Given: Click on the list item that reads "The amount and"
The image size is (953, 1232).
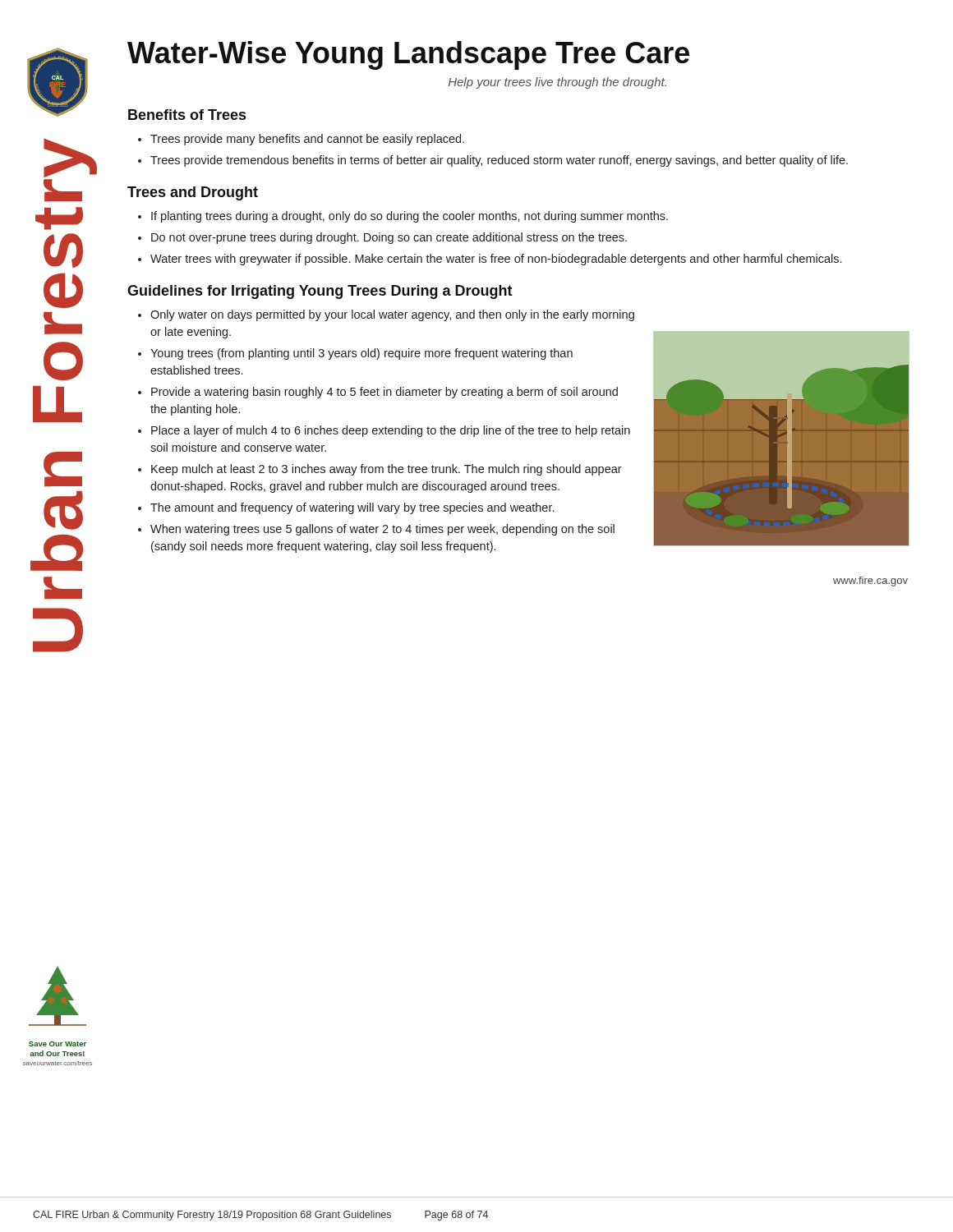Looking at the screenshot, I should pos(381,508).
